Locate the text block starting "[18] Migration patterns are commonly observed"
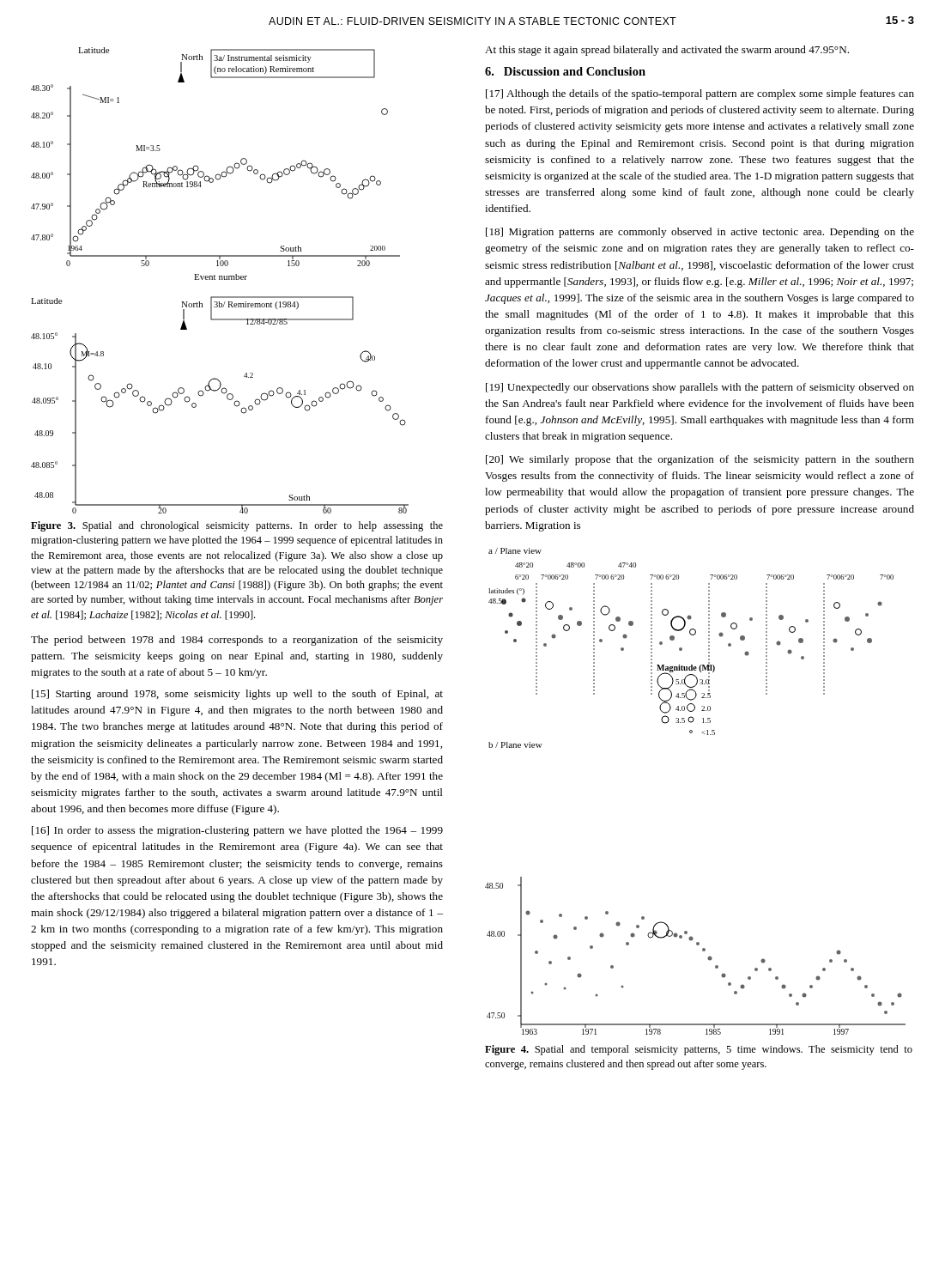The image size is (945, 1288). click(700, 297)
